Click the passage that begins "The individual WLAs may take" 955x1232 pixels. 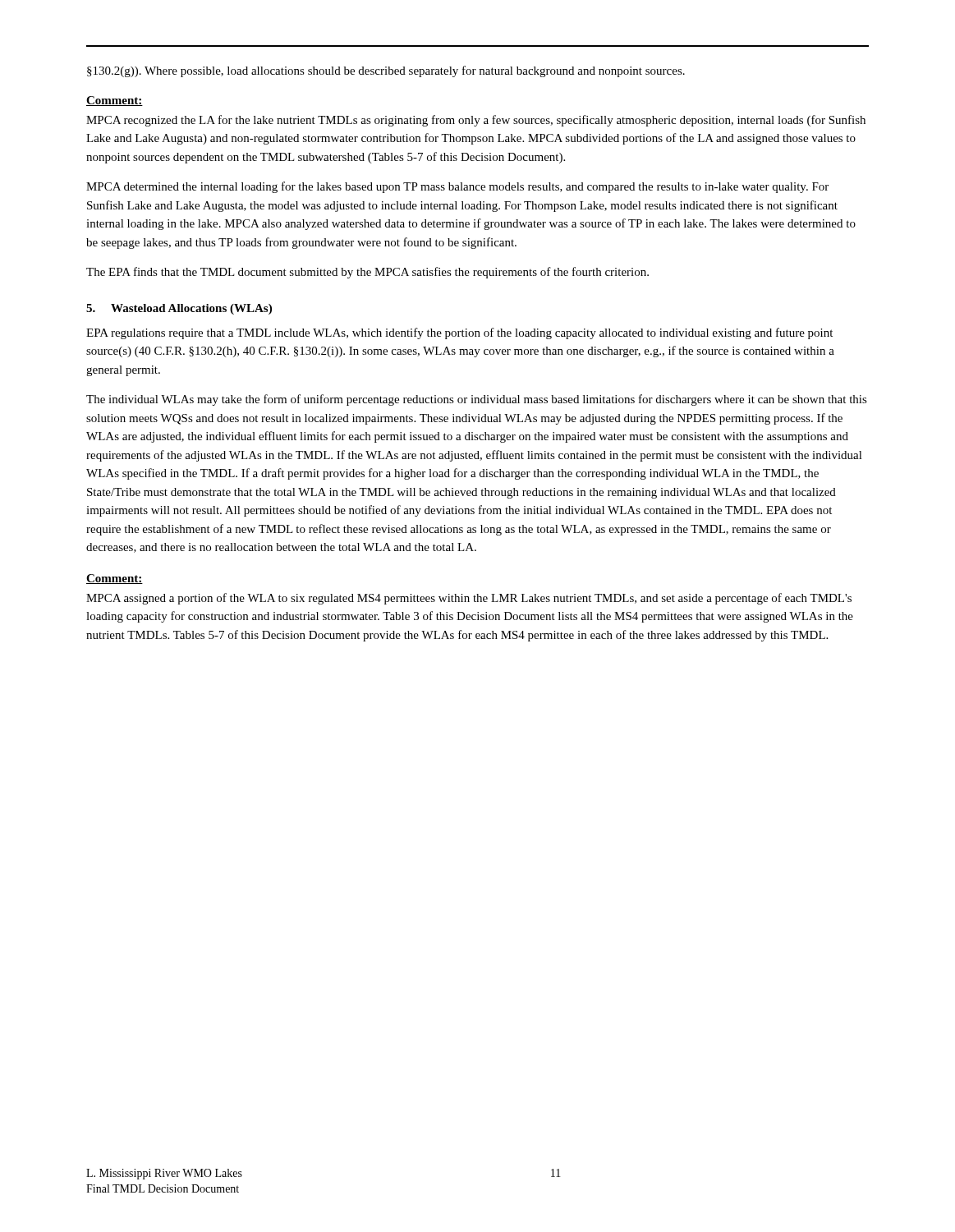(x=477, y=473)
